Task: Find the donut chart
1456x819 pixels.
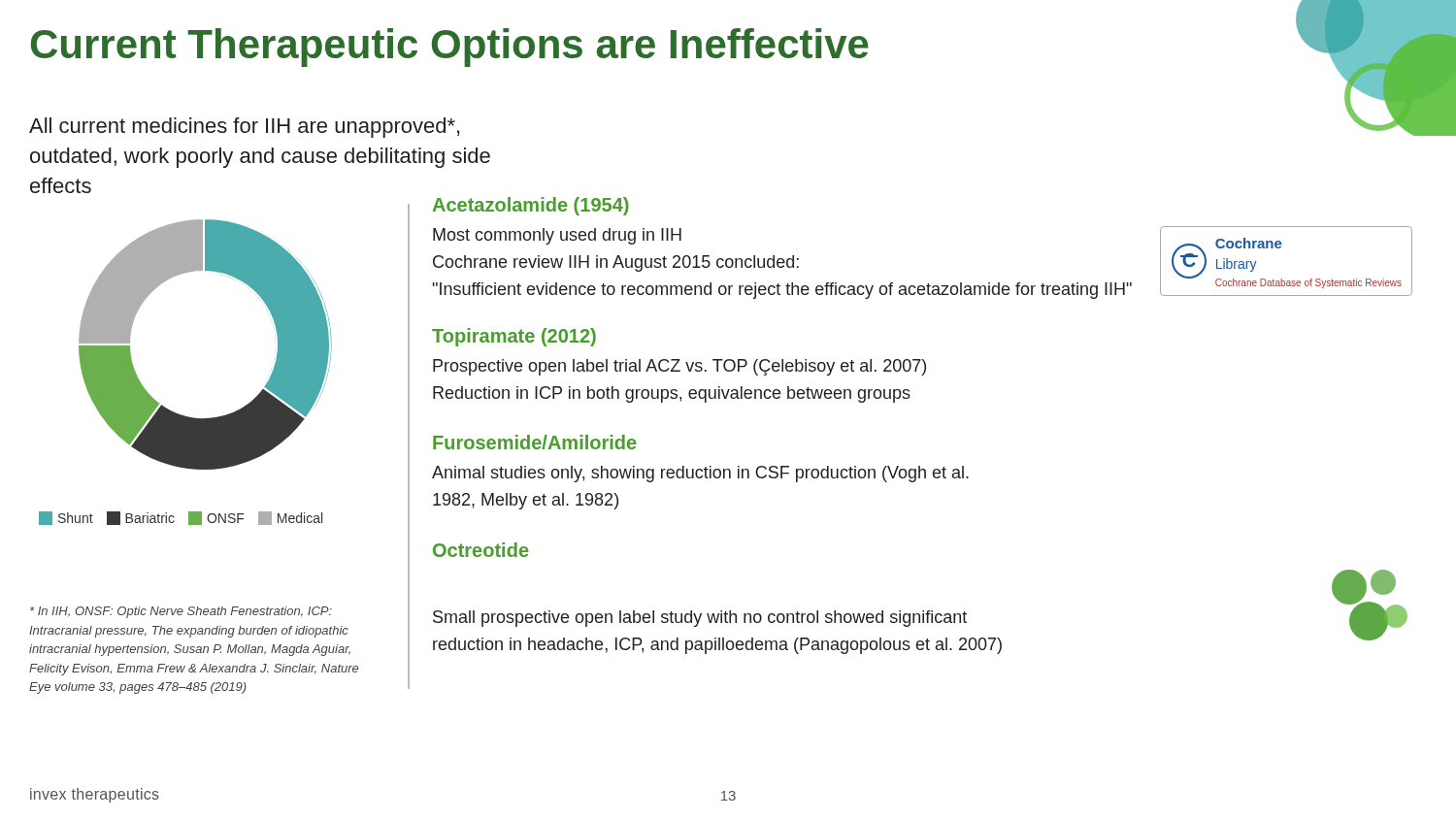Action: click(x=209, y=374)
